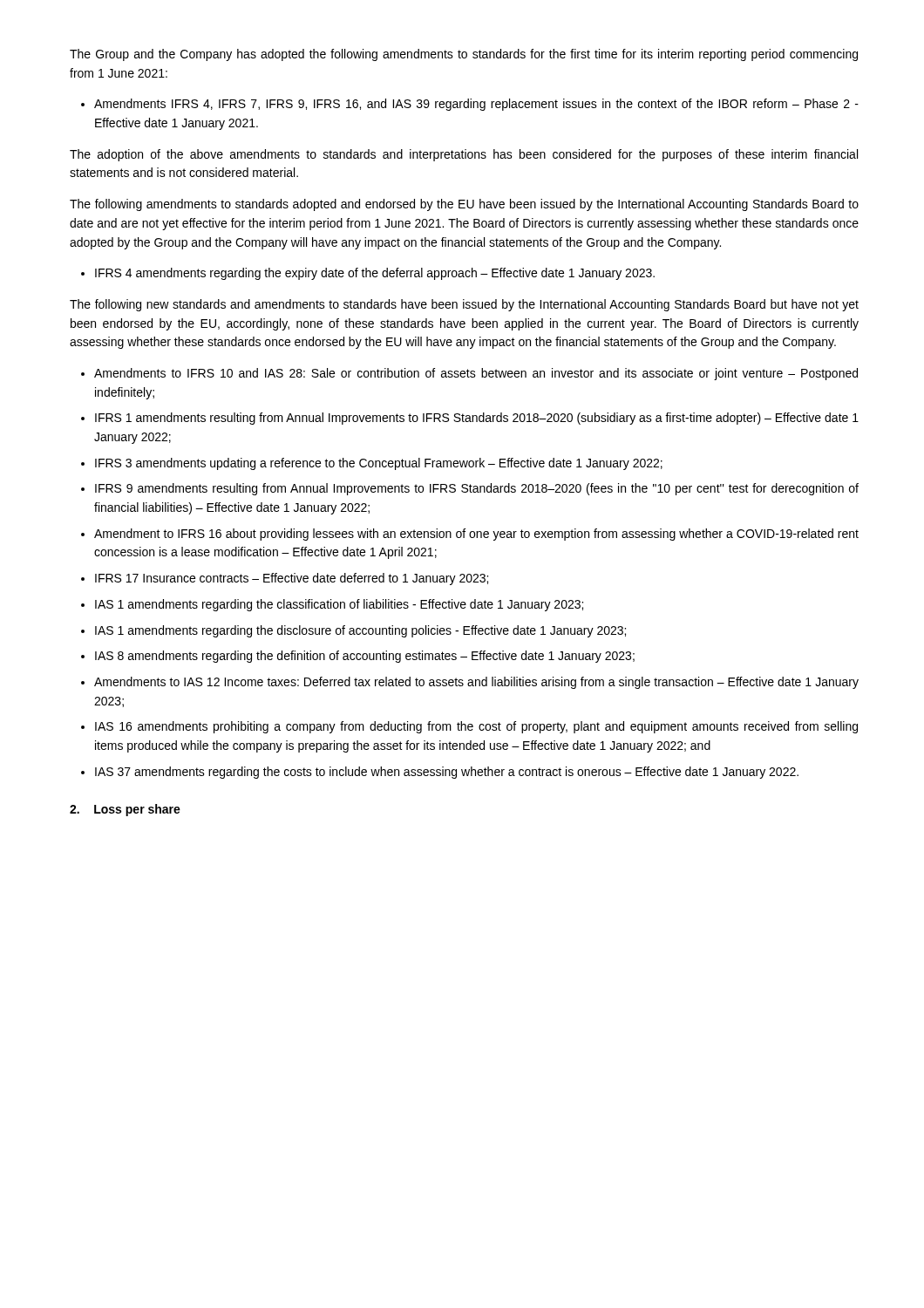Image resolution: width=924 pixels, height=1308 pixels.
Task: Point to the block beginning "IFRS 4 amendments regarding"
Action: click(x=476, y=274)
